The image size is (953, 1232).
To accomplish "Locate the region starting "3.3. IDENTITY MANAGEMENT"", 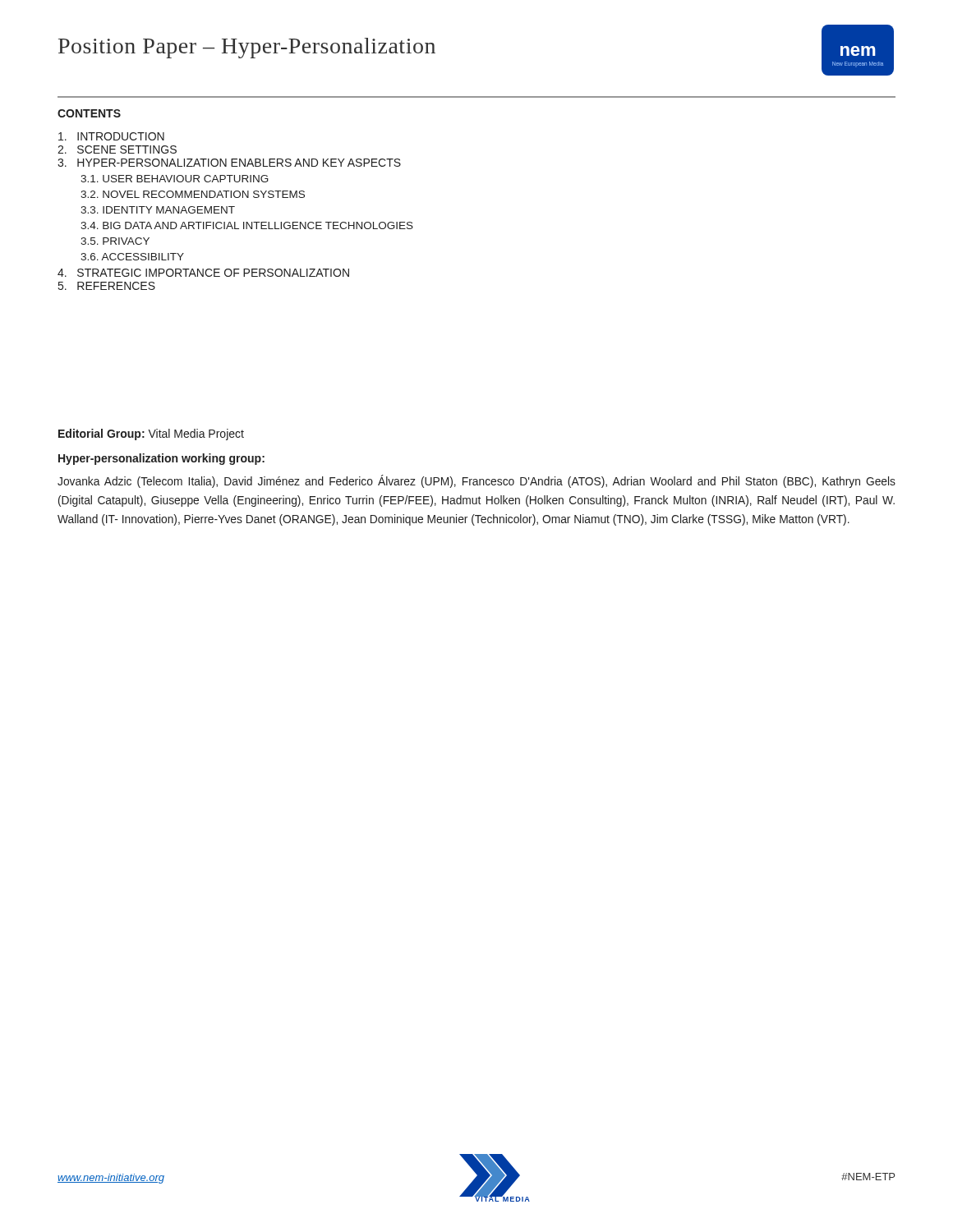I will pos(158,210).
